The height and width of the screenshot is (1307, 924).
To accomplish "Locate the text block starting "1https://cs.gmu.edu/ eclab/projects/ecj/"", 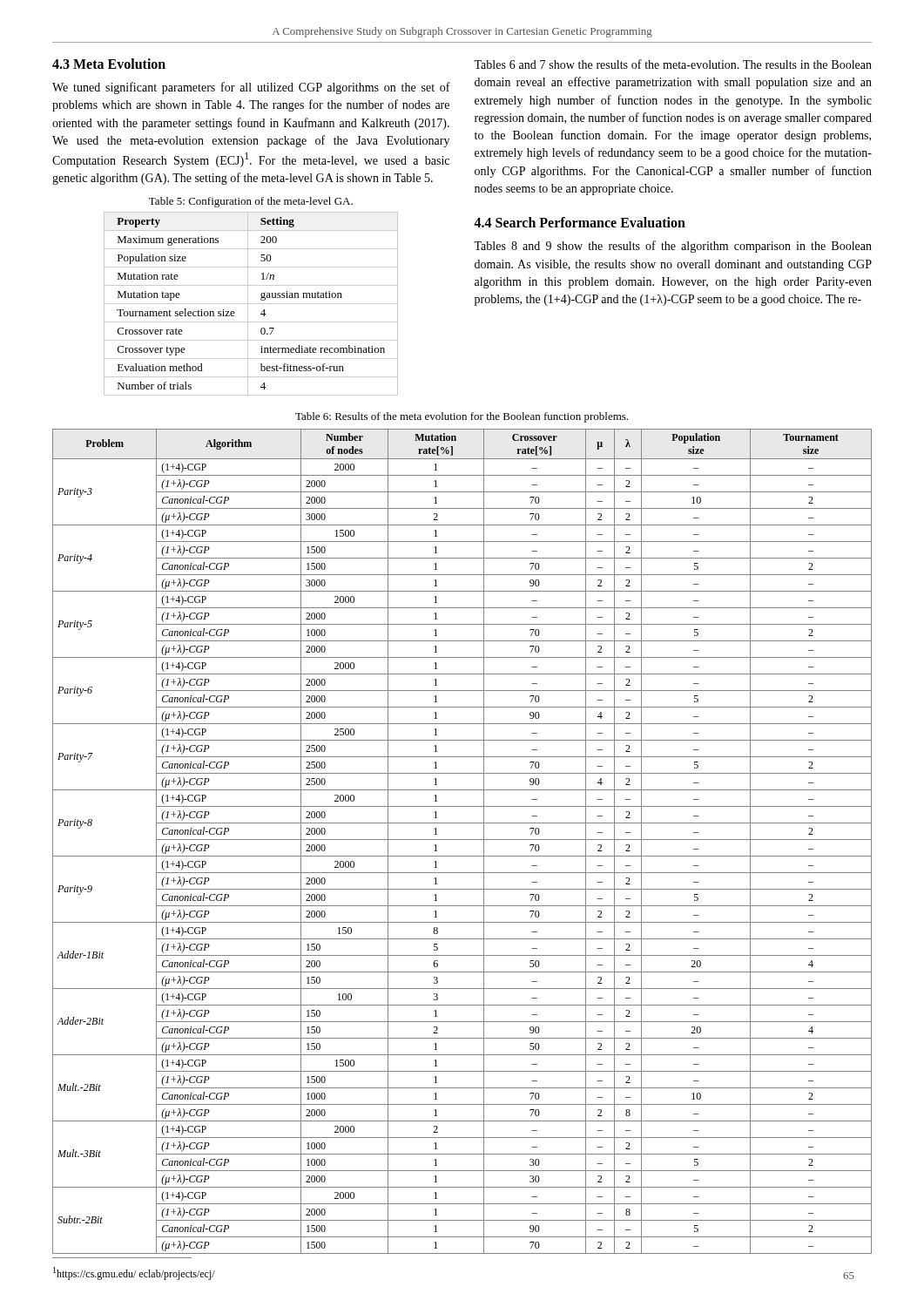I will pyautogui.click(x=134, y=1273).
